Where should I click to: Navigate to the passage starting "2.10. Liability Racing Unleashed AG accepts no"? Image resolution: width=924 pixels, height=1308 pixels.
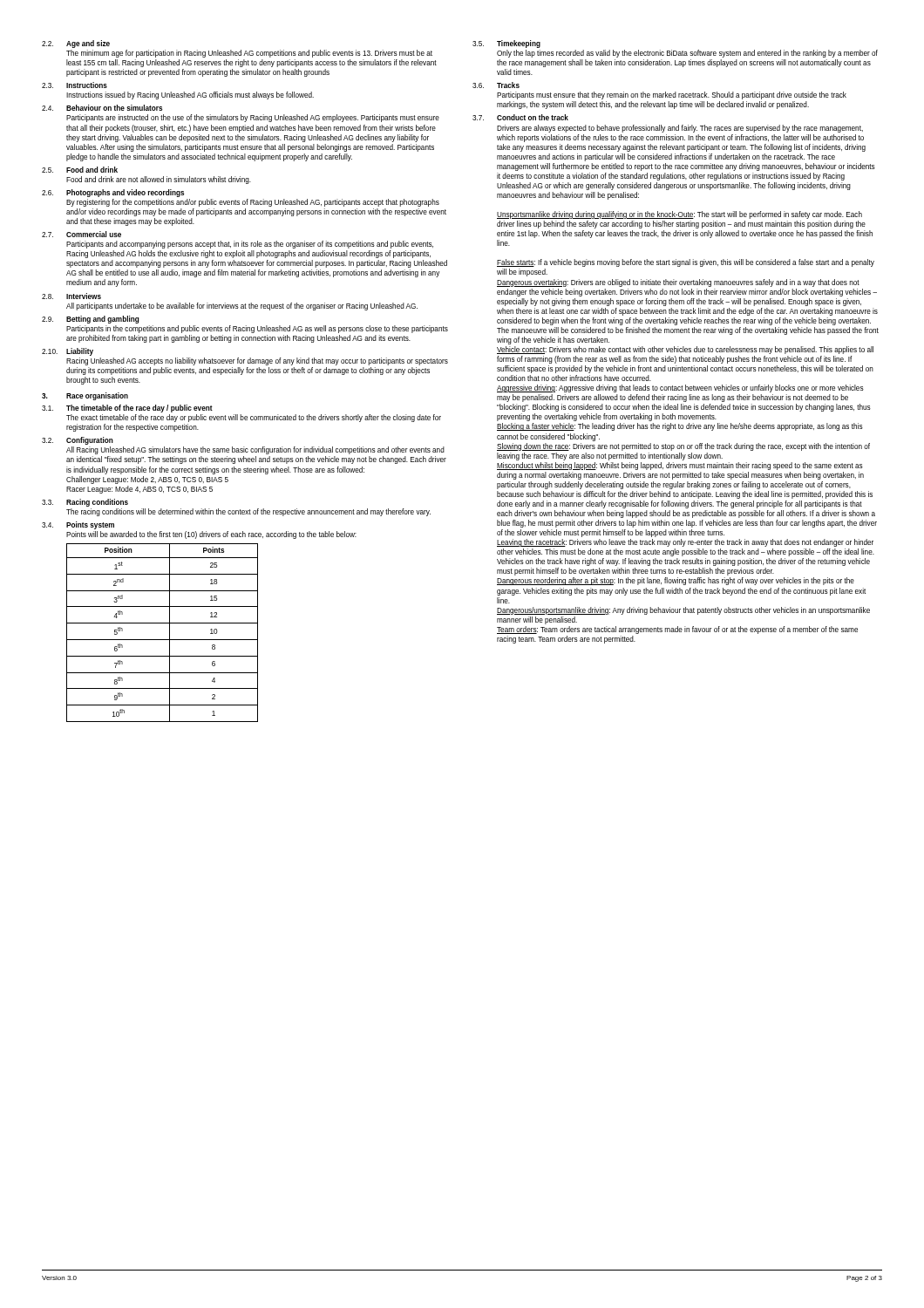[245, 366]
